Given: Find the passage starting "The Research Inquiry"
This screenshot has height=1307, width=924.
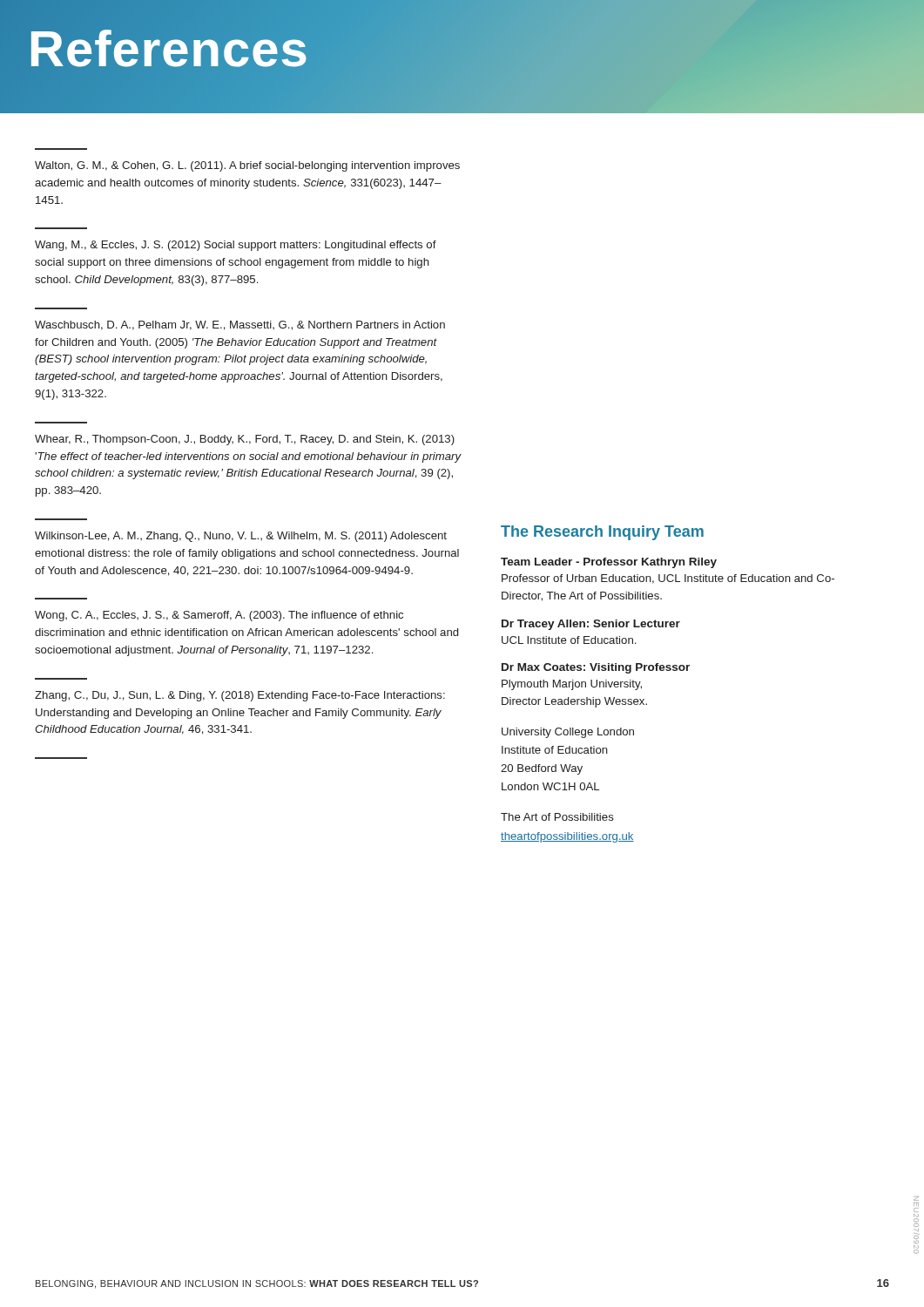Looking at the screenshot, I should [x=603, y=531].
